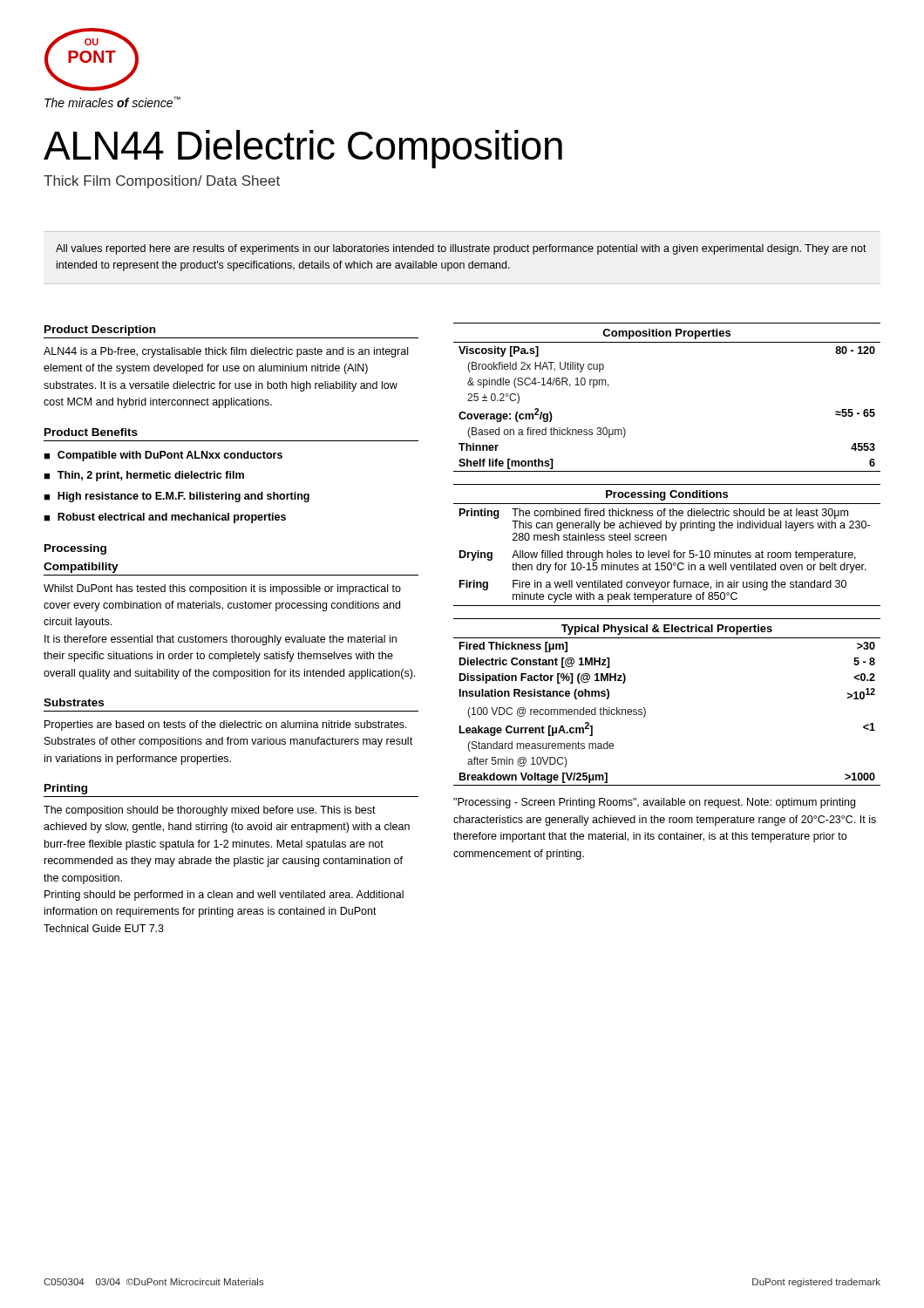Locate the passage starting "ALN44 Dielectric Composition Thick Film Composition/ Data"
This screenshot has width=924, height=1308.
coord(462,156)
